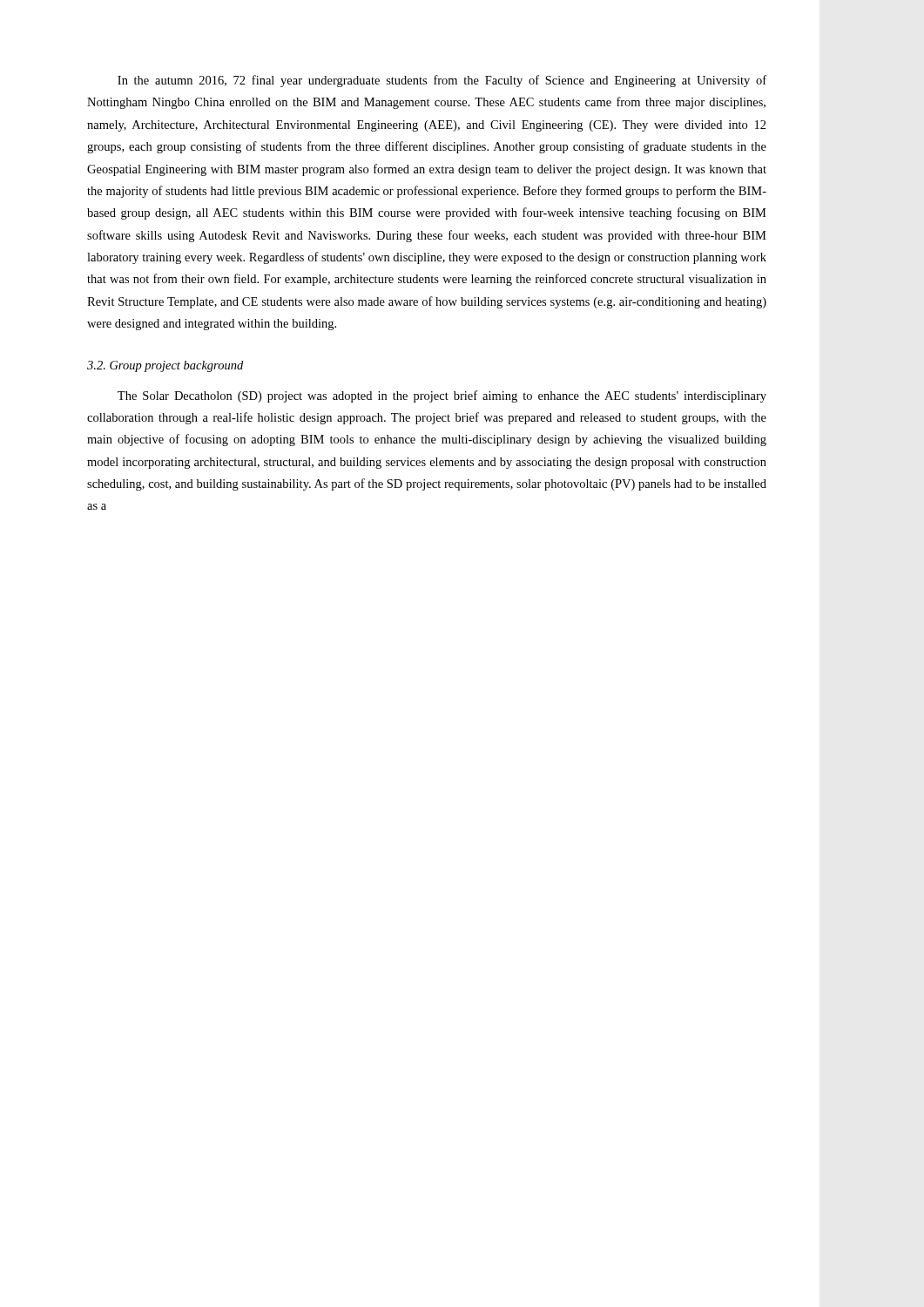Point to the block starting "3.2. Group project background"

(x=165, y=365)
